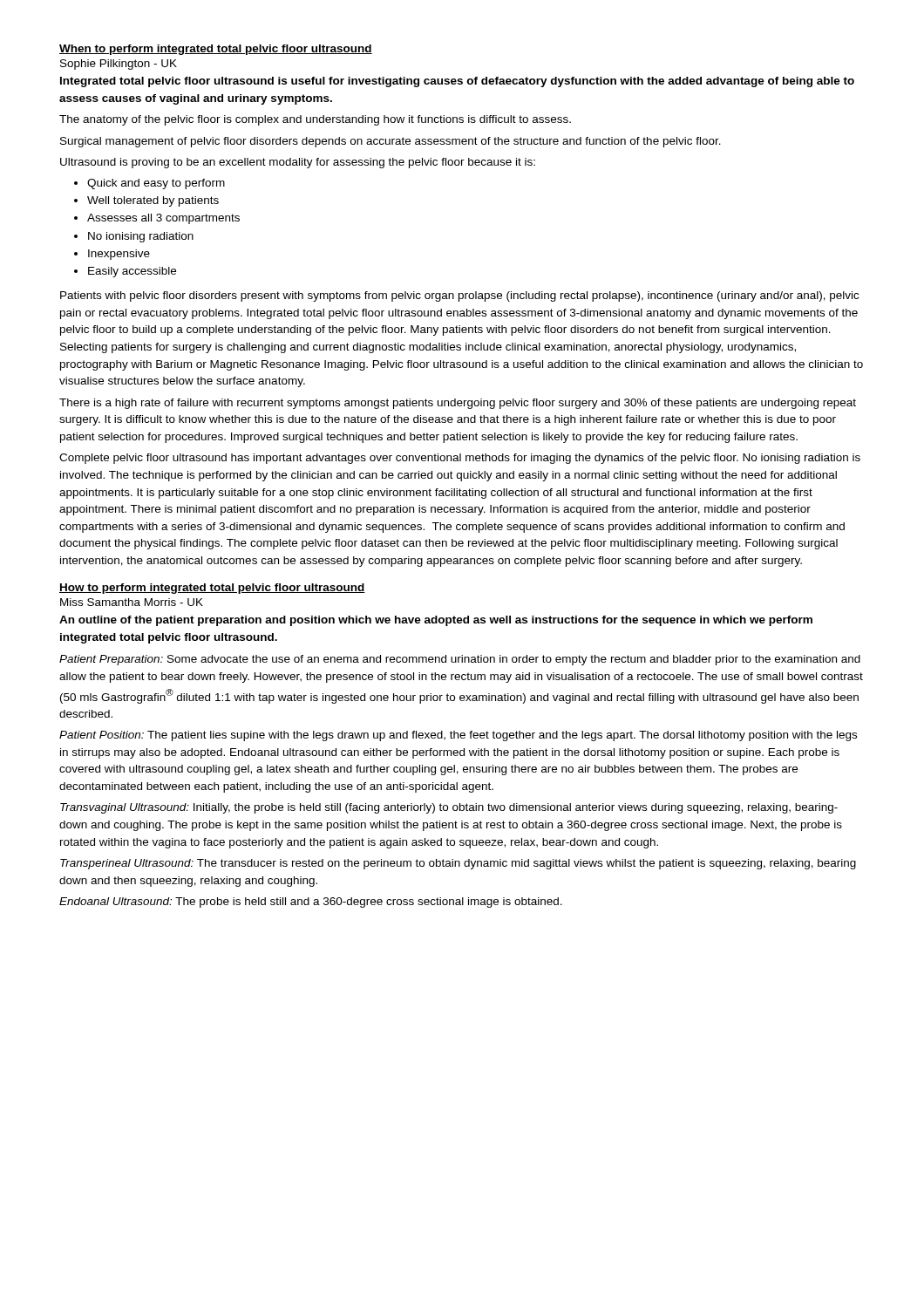Select the block starting "Well tolerated by patients"
The height and width of the screenshot is (1308, 924).
tap(153, 200)
